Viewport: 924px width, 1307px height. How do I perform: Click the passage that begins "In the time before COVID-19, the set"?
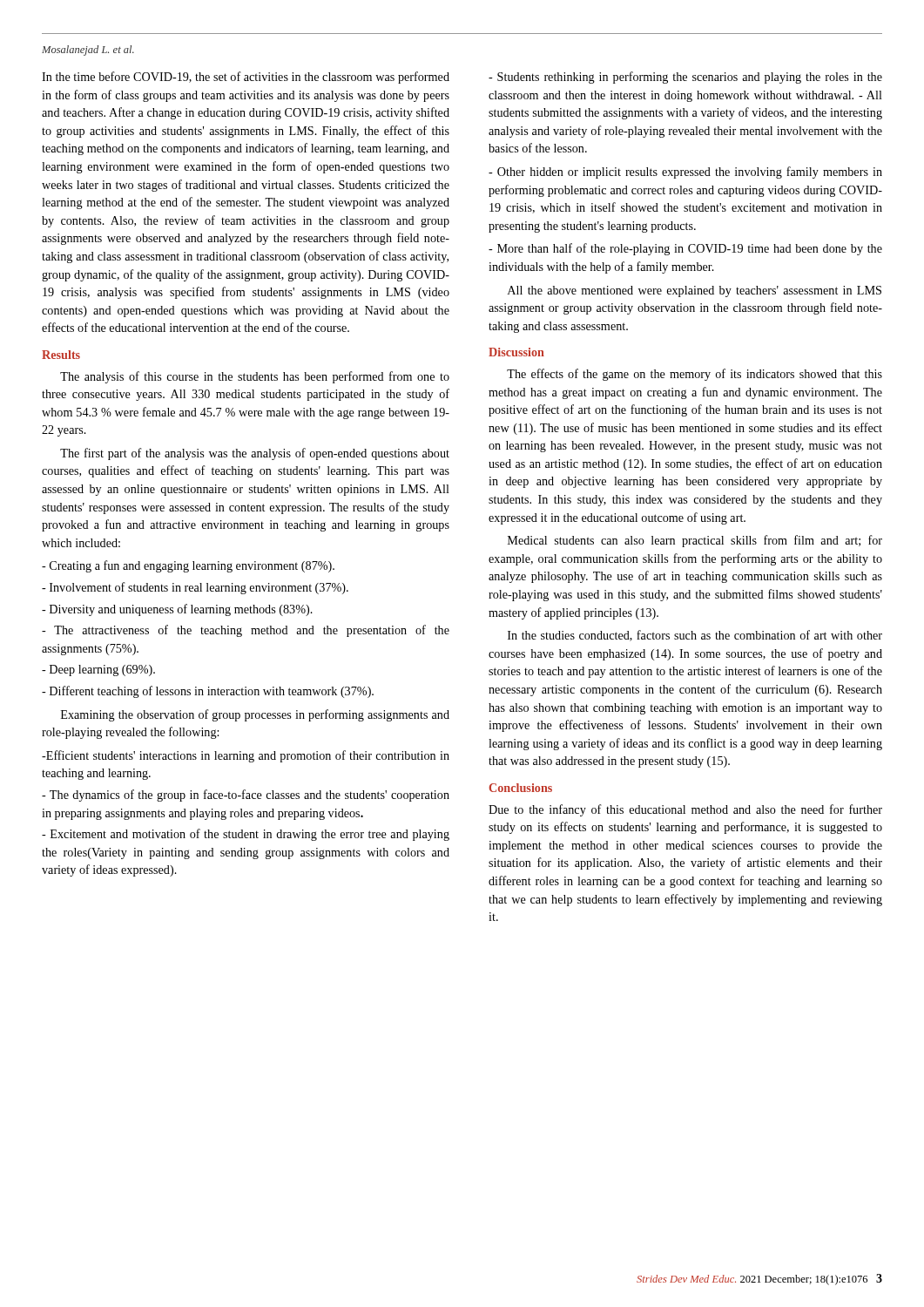(246, 203)
